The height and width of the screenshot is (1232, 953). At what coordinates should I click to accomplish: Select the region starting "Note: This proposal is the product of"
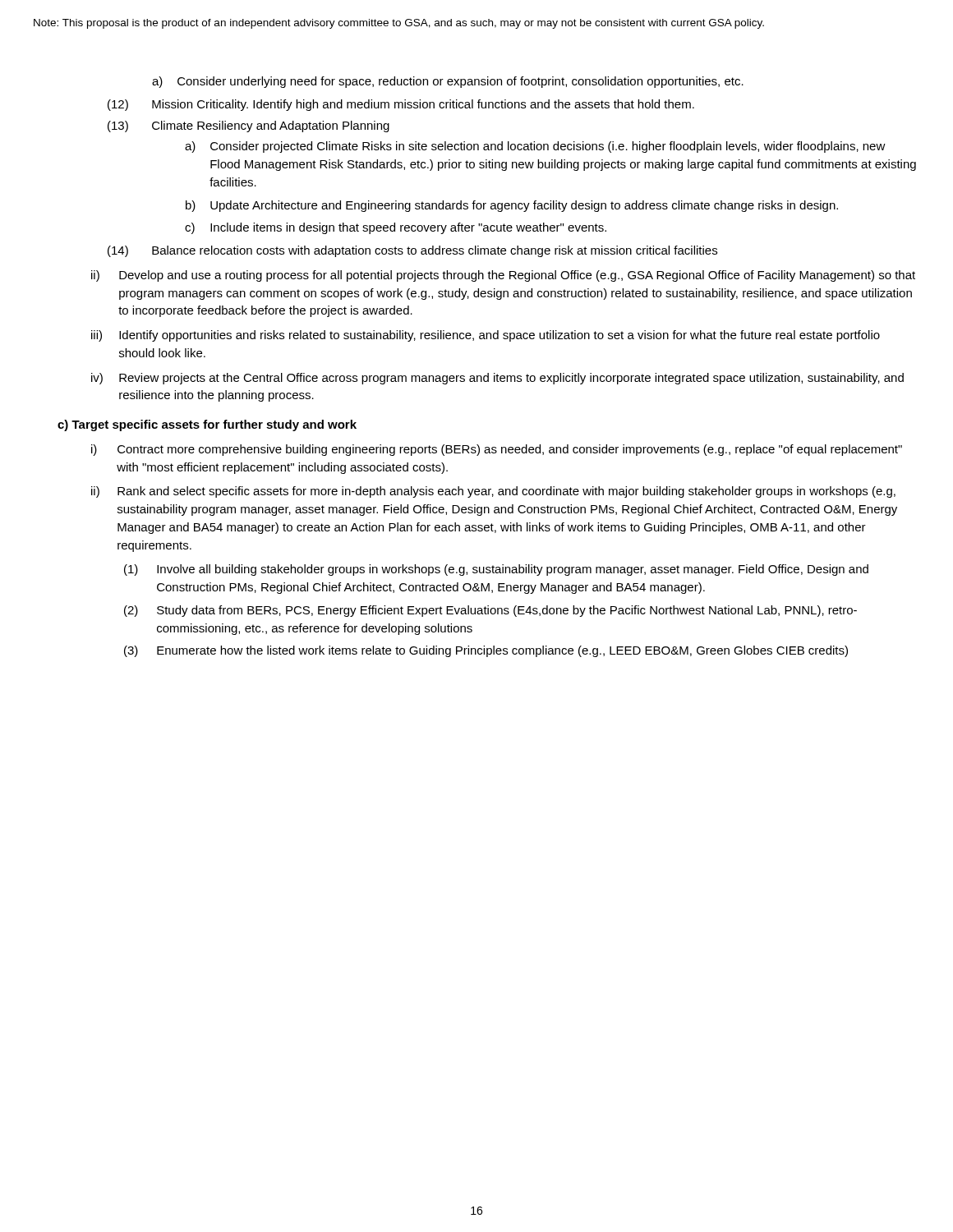(399, 23)
